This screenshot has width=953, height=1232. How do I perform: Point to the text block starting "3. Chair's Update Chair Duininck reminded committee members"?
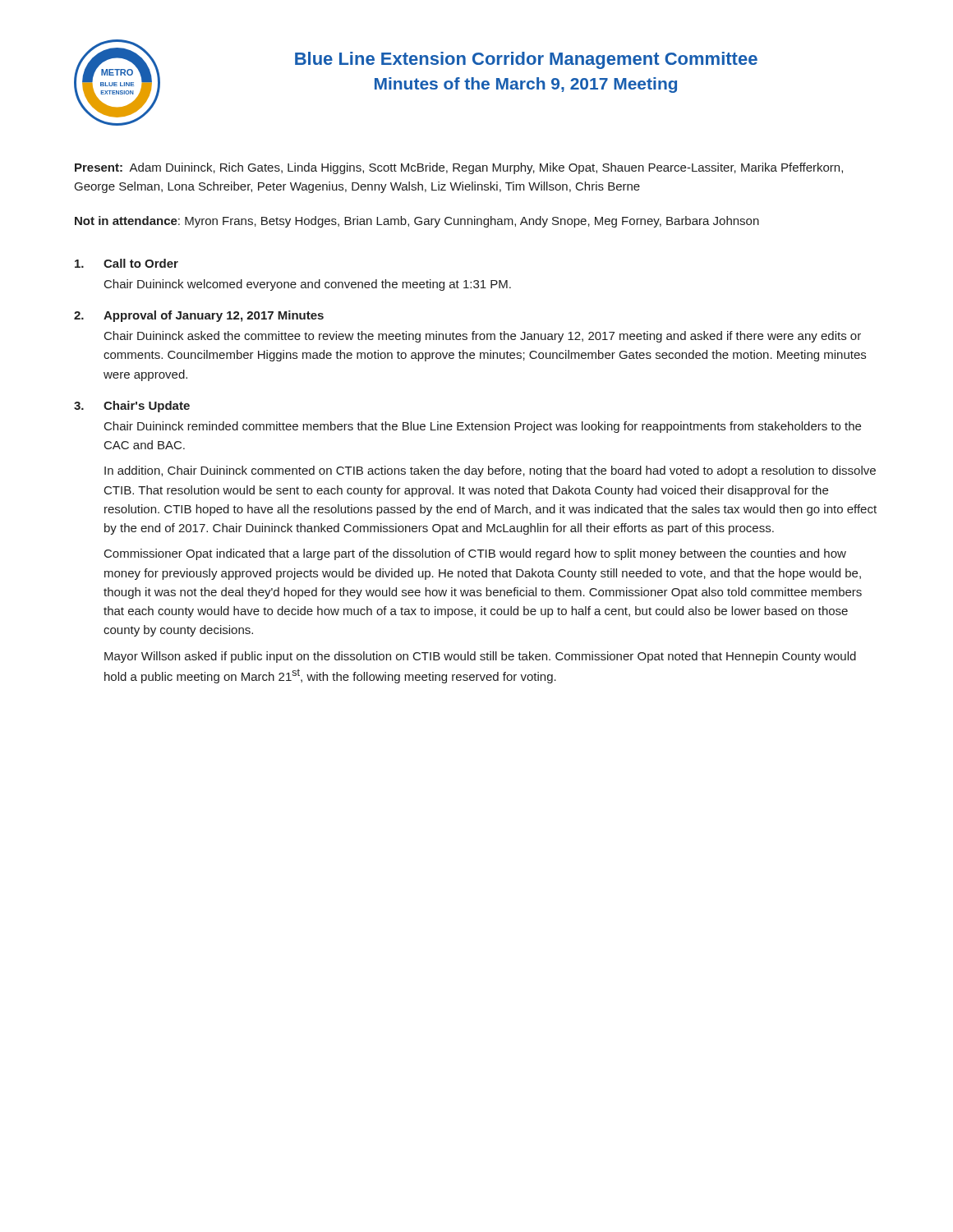(x=476, y=544)
